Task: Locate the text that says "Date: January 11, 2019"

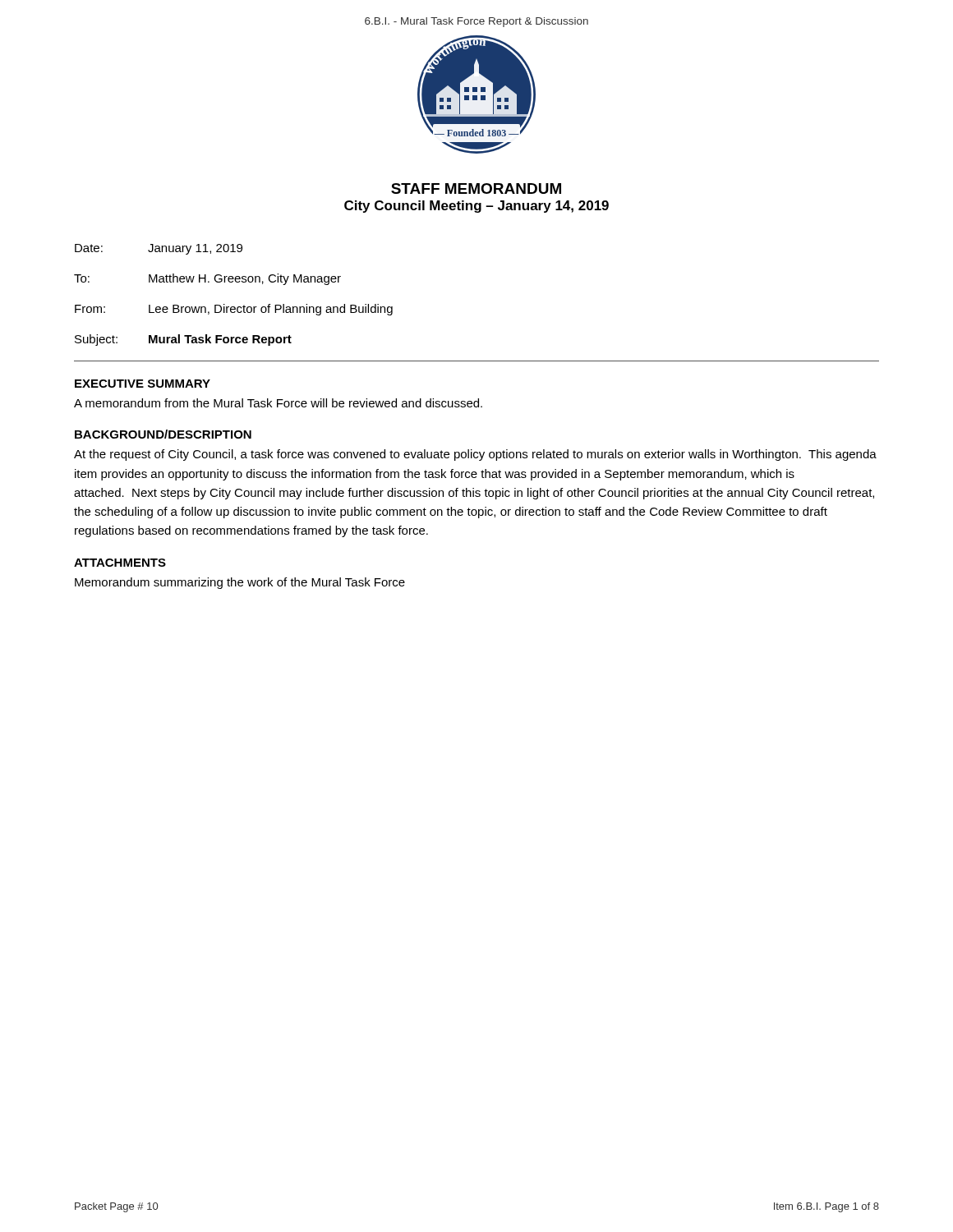Action: coord(159,249)
